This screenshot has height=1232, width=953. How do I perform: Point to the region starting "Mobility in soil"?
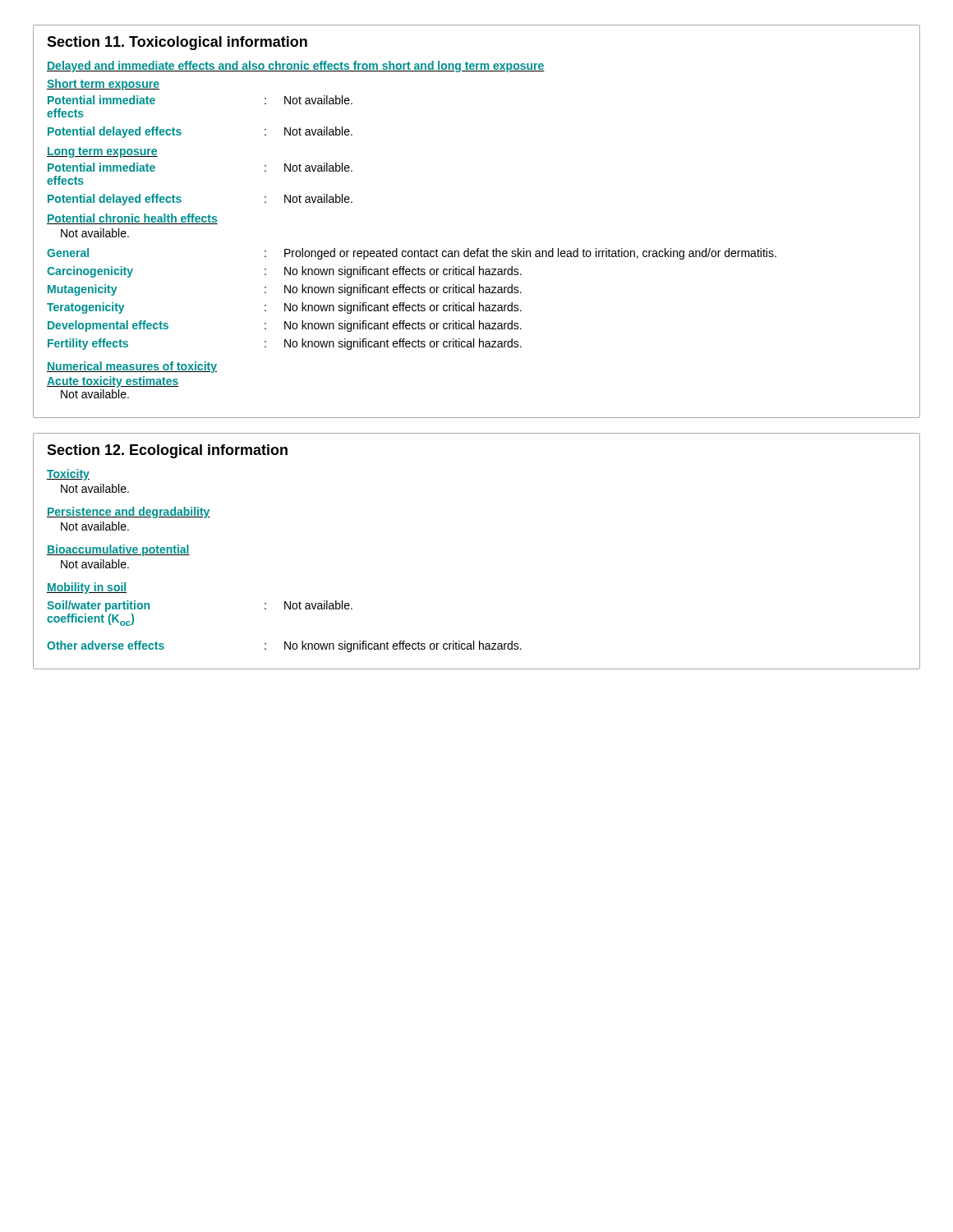click(87, 587)
